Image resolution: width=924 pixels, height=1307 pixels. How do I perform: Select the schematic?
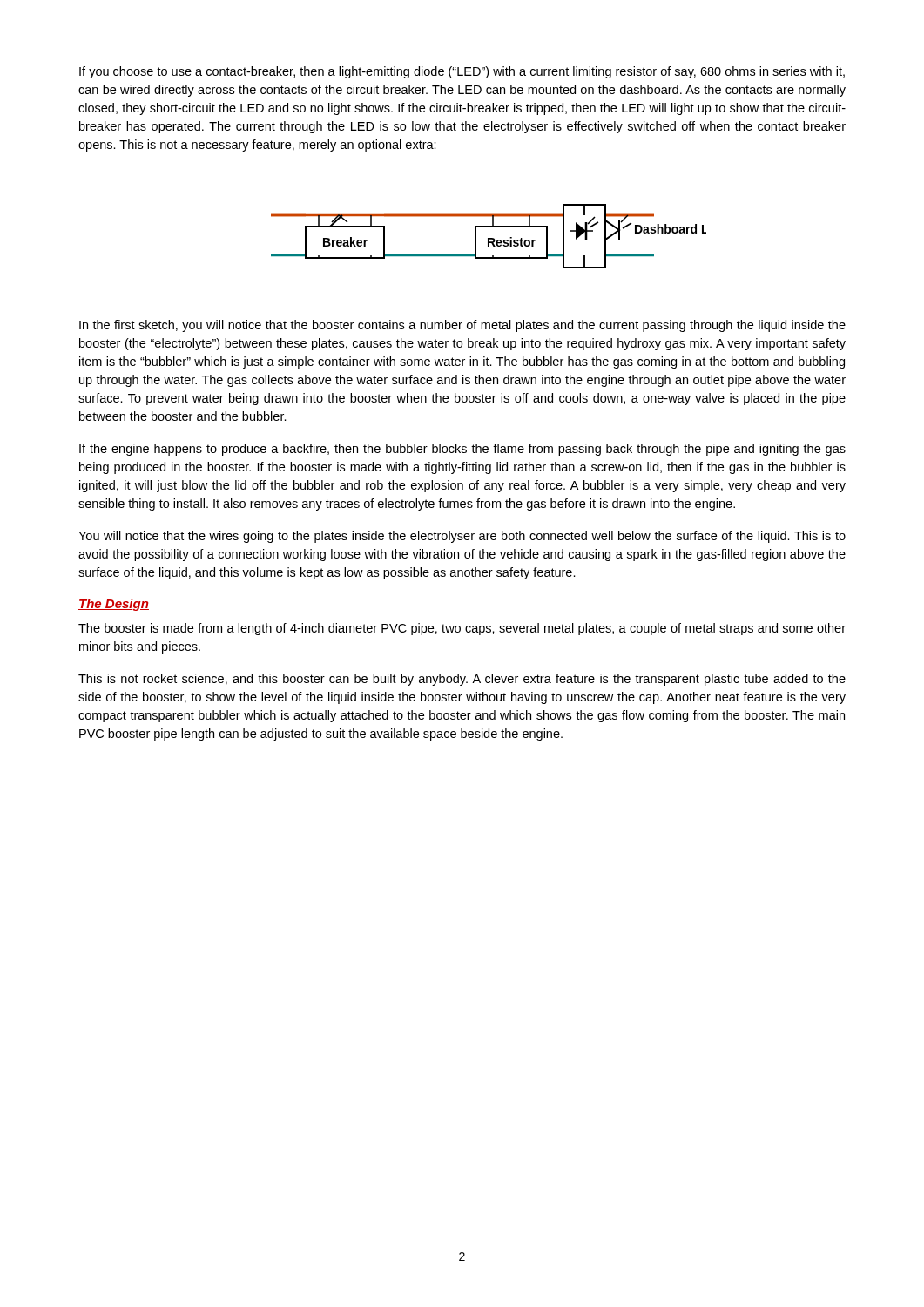462,235
